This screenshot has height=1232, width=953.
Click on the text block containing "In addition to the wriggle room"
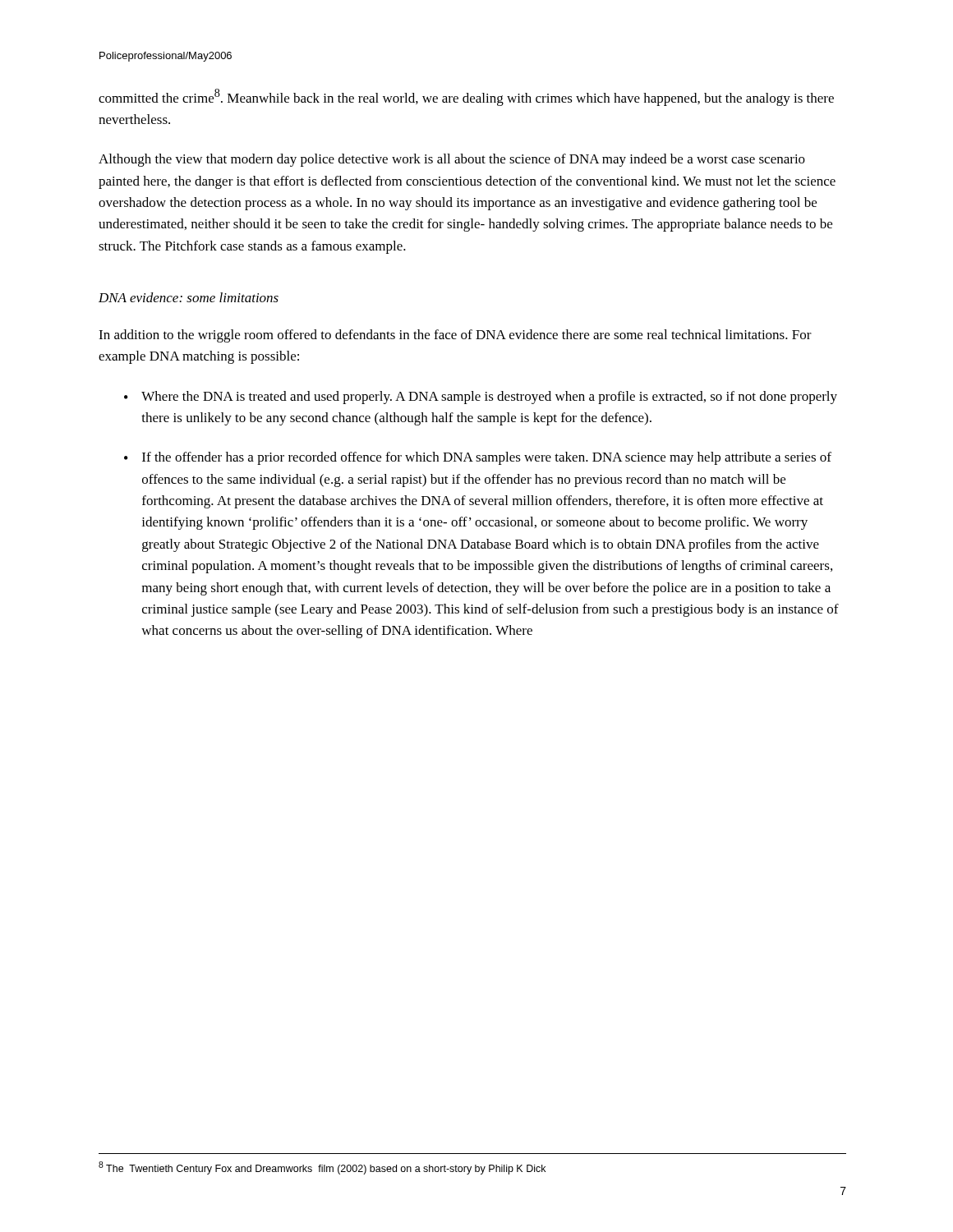click(455, 346)
